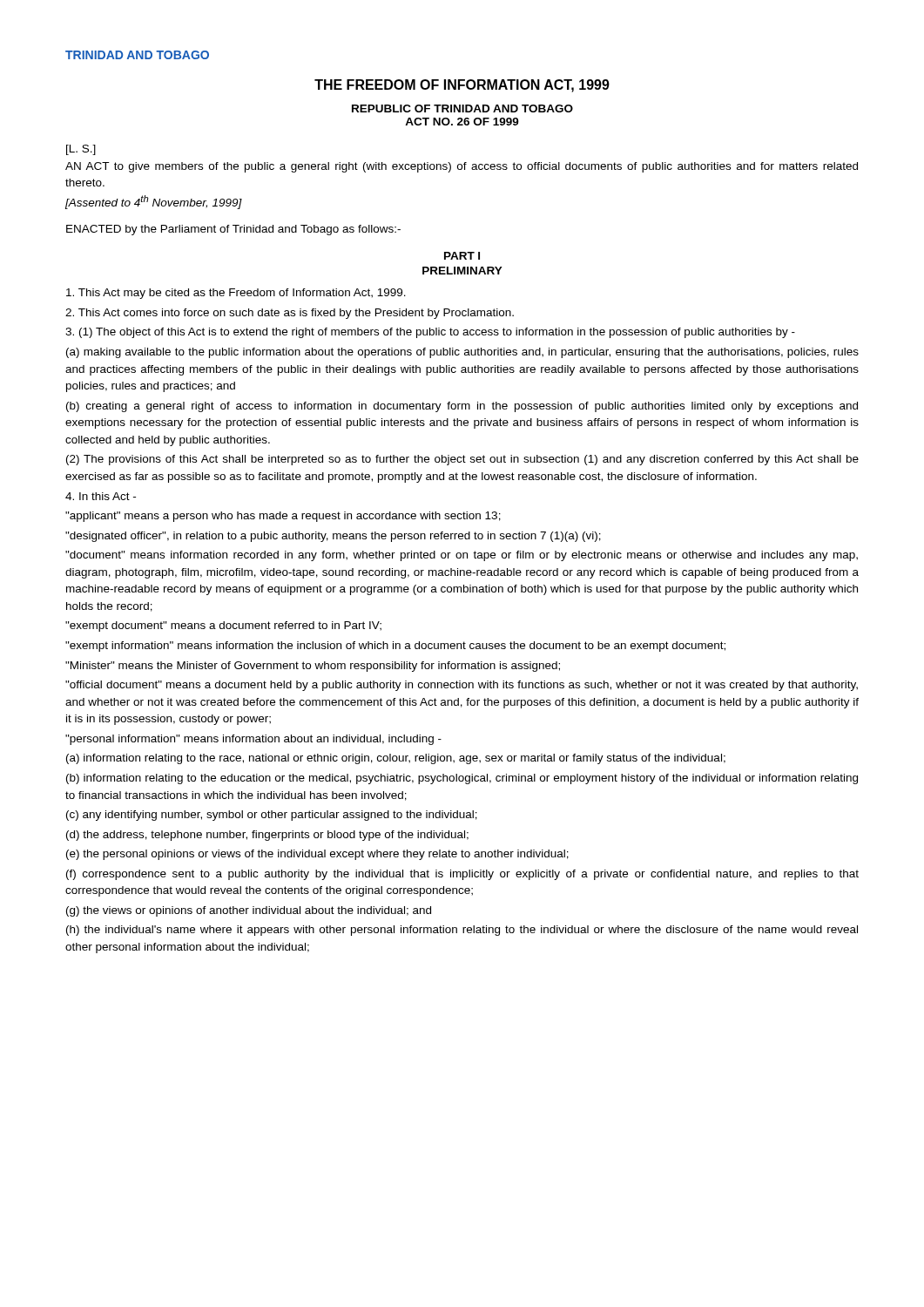Point to the passage starting "THE FREEDOM OF INFORMATION ACT,"
This screenshot has height=1307, width=924.
[x=462, y=85]
